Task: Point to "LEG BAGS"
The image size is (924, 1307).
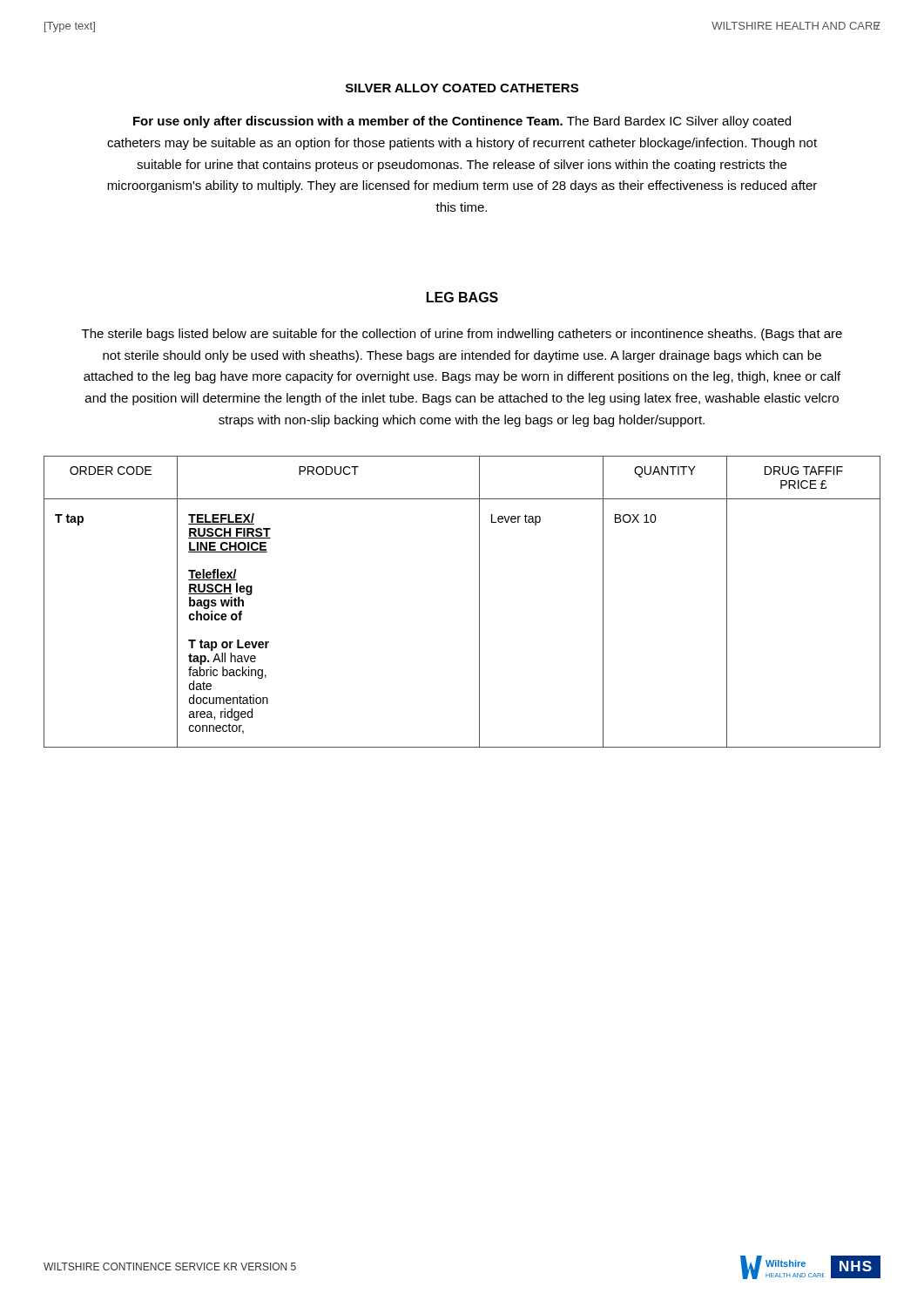Action: (x=462, y=297)
